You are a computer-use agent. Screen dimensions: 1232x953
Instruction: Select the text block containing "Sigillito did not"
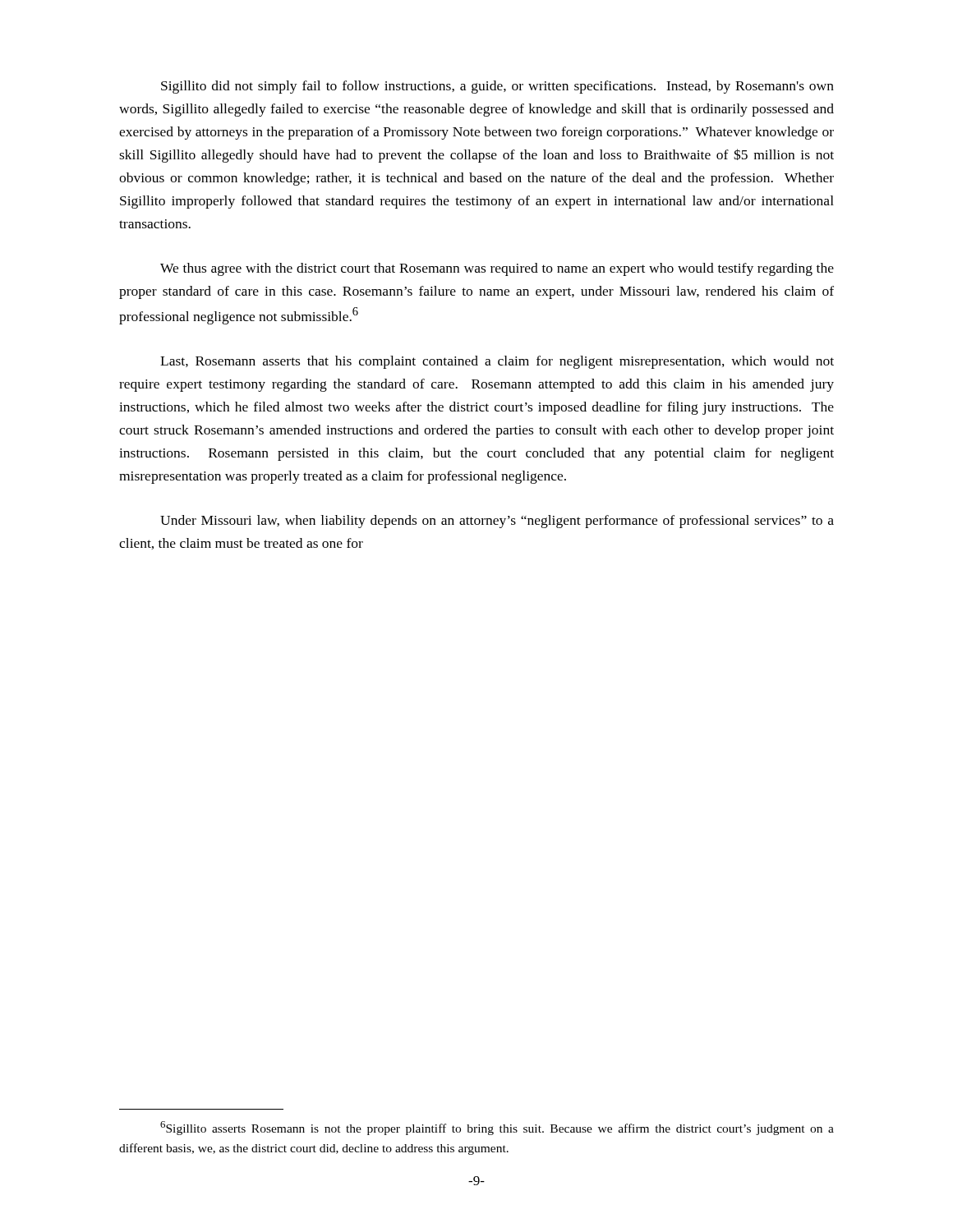tap(476, 154)
